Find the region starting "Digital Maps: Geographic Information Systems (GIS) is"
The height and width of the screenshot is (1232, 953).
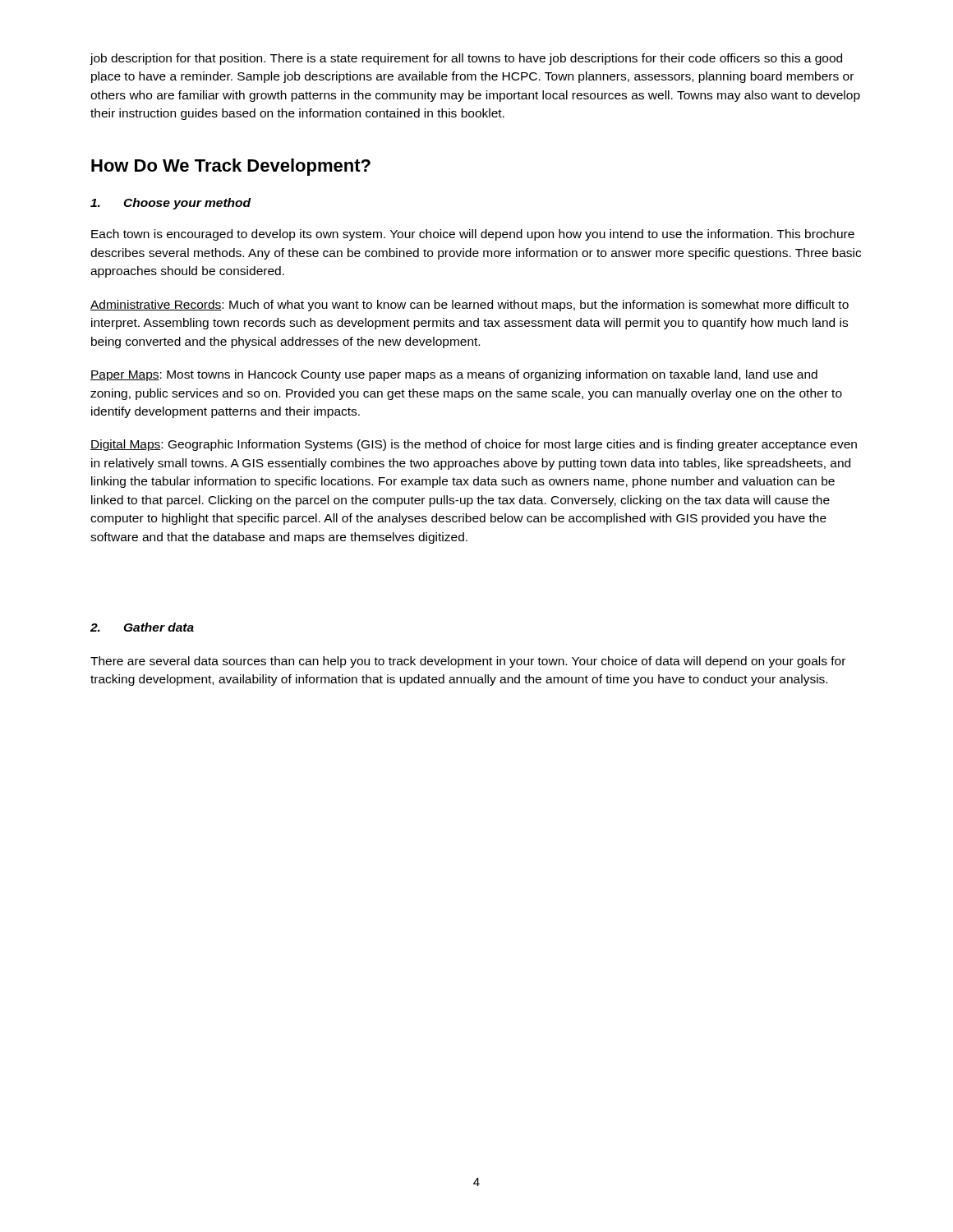click(x=474, y=490)
